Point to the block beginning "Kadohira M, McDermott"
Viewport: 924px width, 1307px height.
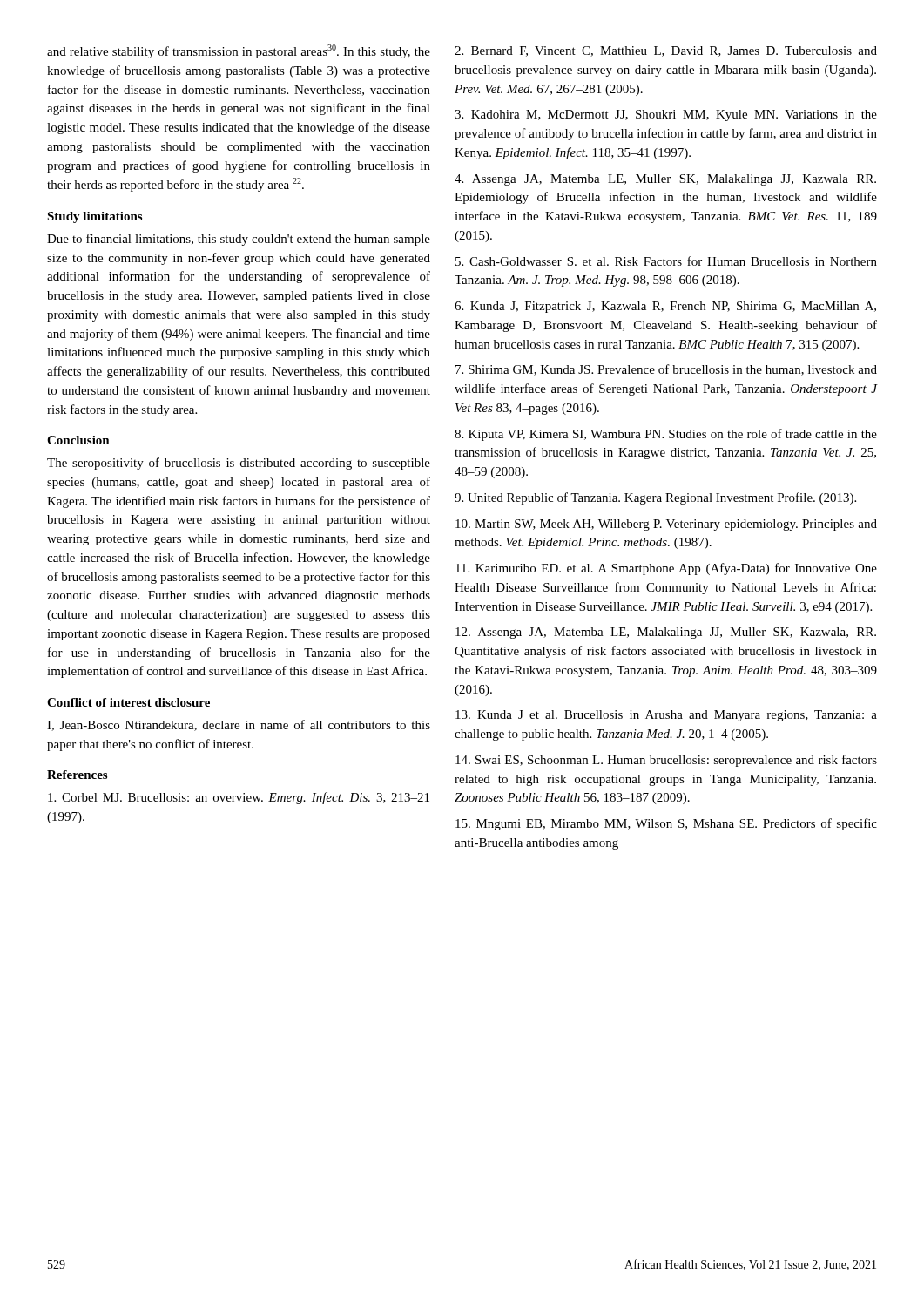pos(666,133)
